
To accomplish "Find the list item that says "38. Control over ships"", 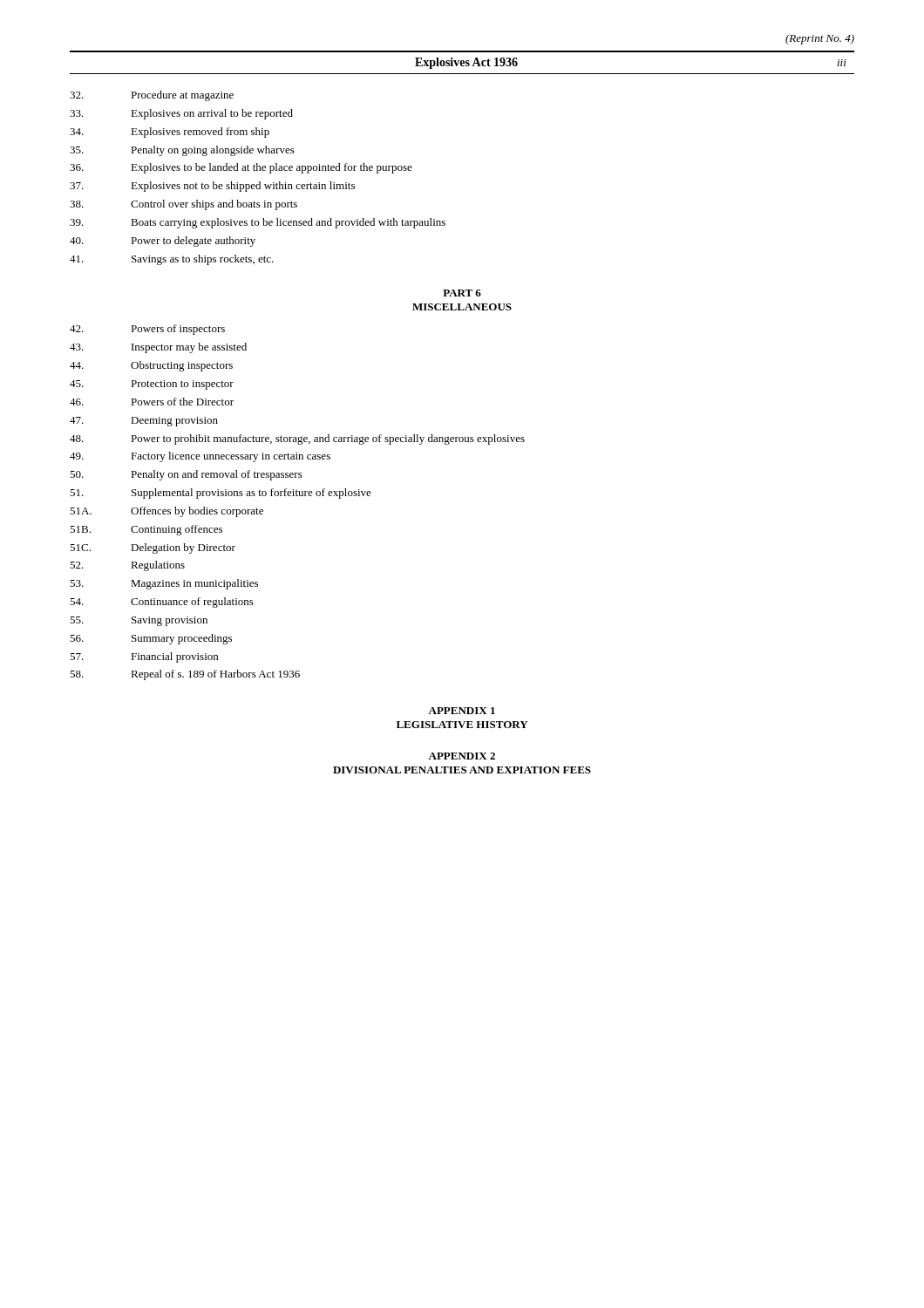I will (x=183, y=205).
